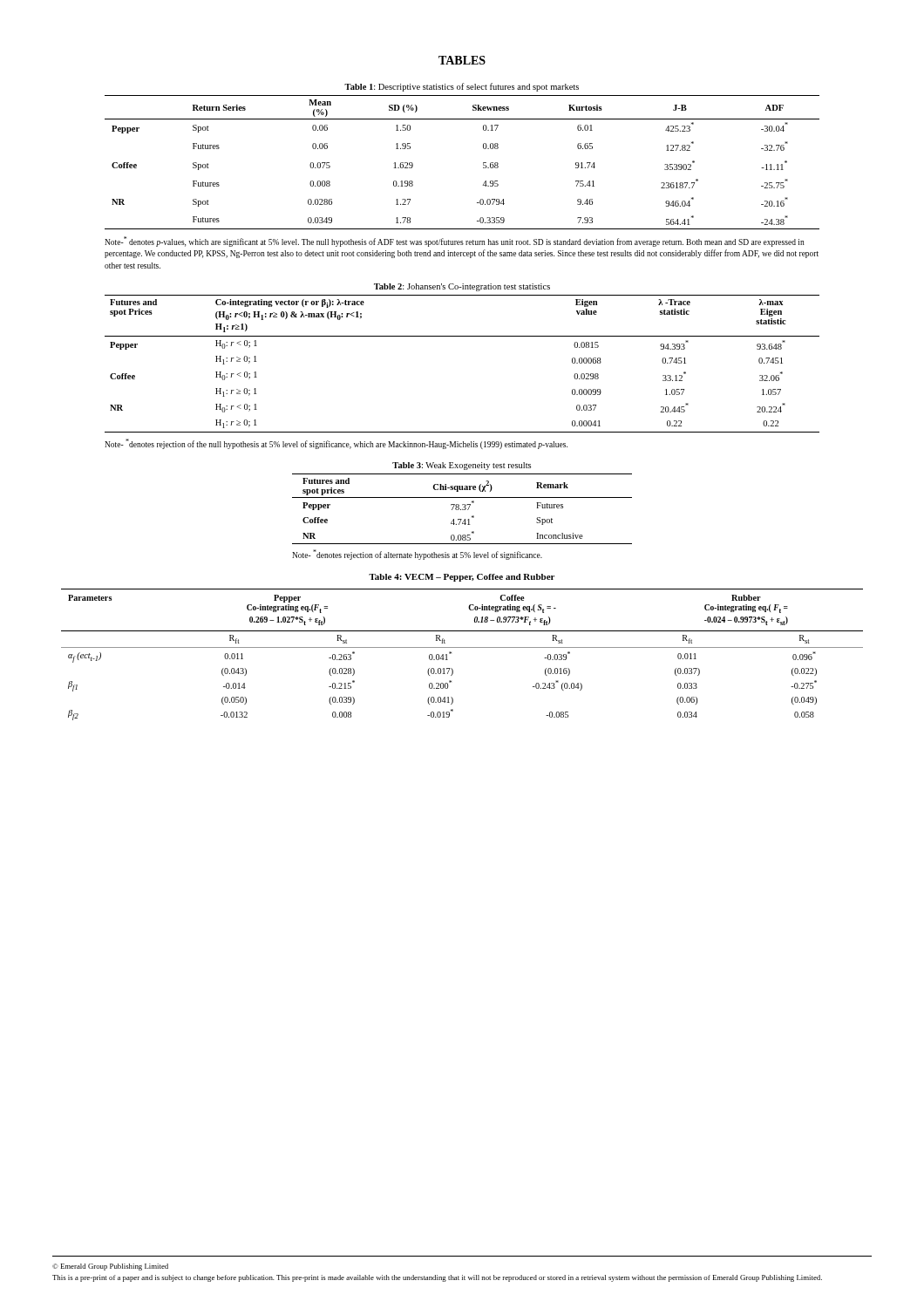The width and height of the screenshot is (924, 1308).
Task: Locate the footnote with the text "Note- *denotes rejection of the null hypothesis"
Action: [x=336, y=443]
